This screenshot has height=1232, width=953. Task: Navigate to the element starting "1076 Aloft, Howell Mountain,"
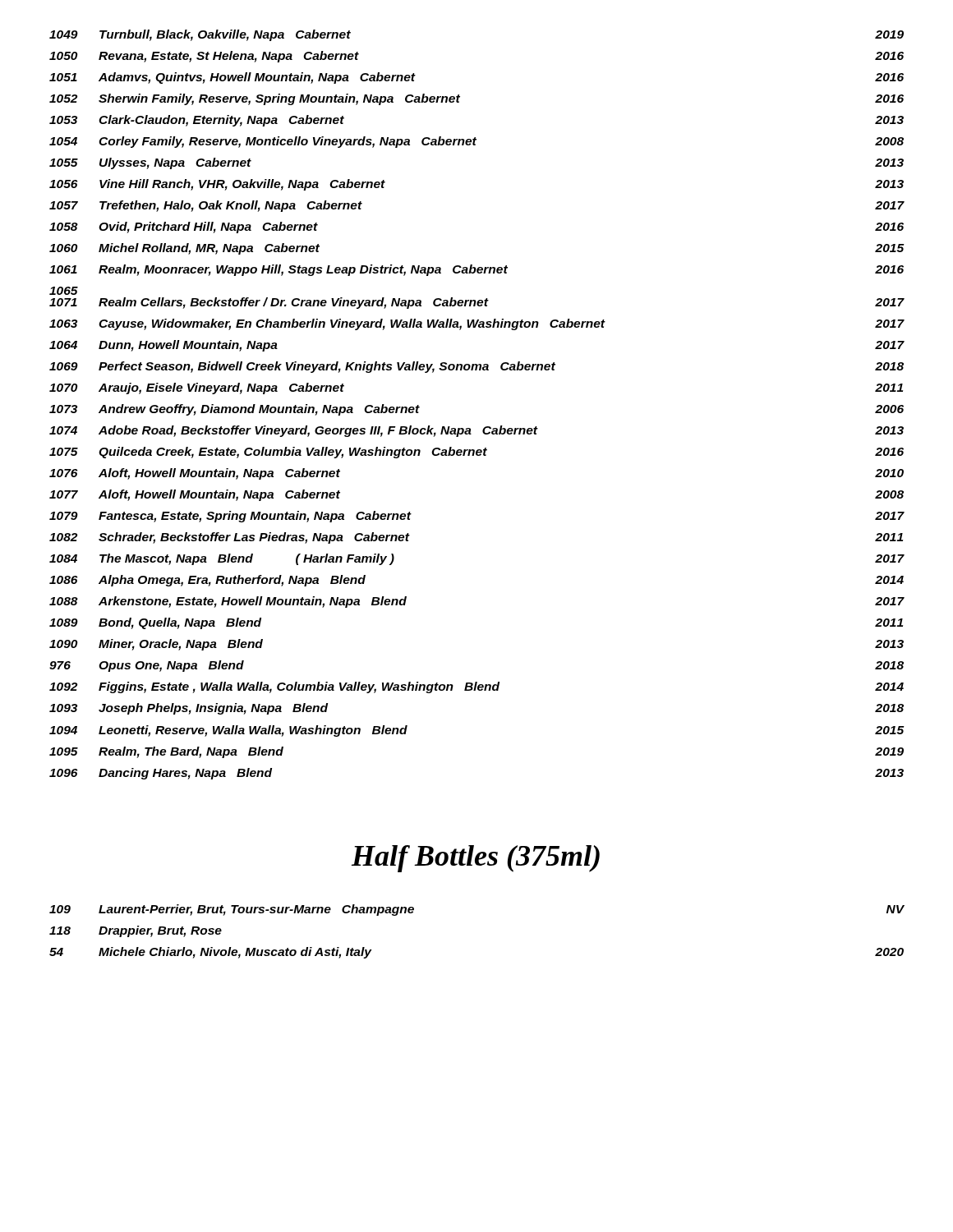click(x=59, y=473)
